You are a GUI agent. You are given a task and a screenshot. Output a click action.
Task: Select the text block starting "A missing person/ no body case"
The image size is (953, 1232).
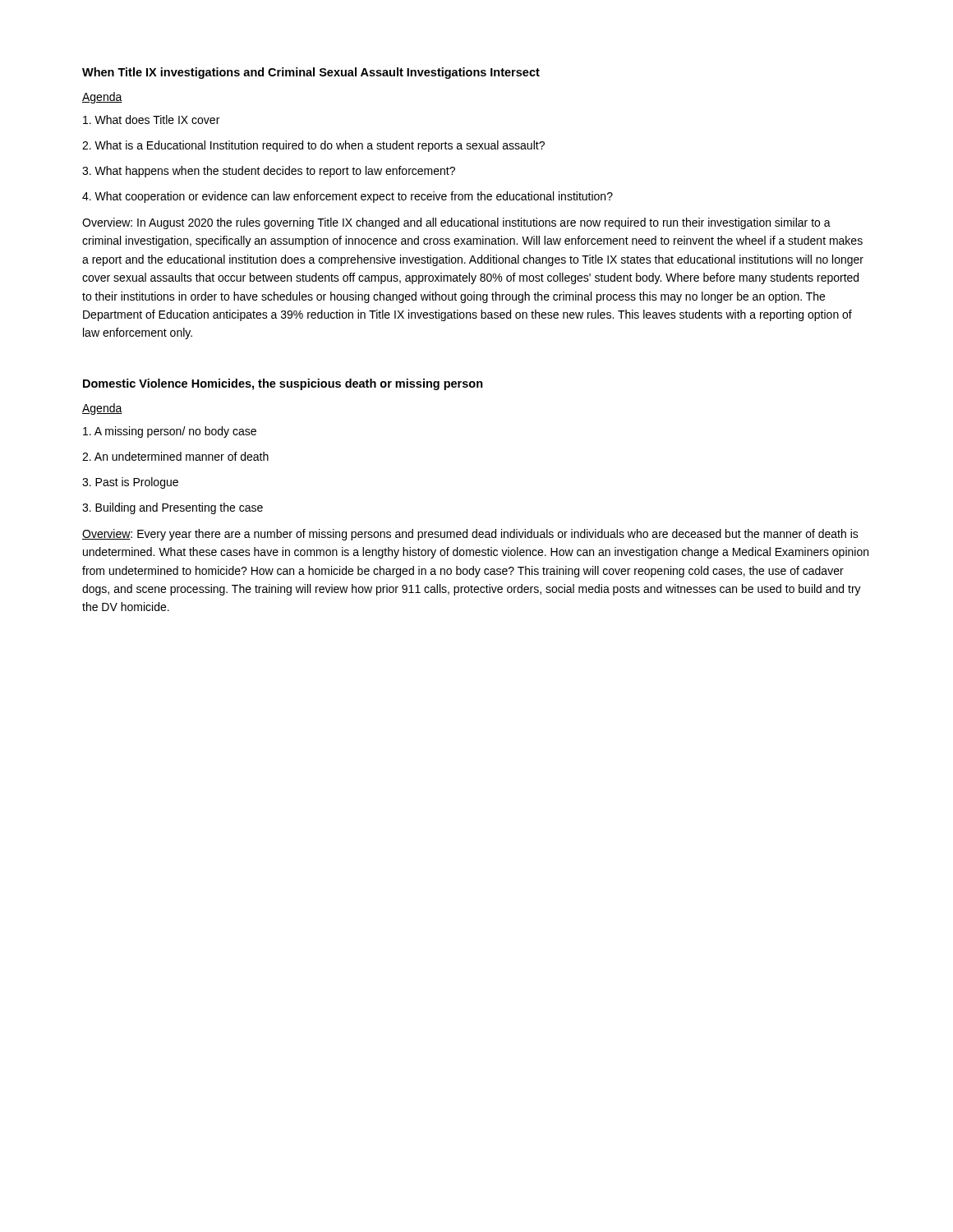[169, 431]
